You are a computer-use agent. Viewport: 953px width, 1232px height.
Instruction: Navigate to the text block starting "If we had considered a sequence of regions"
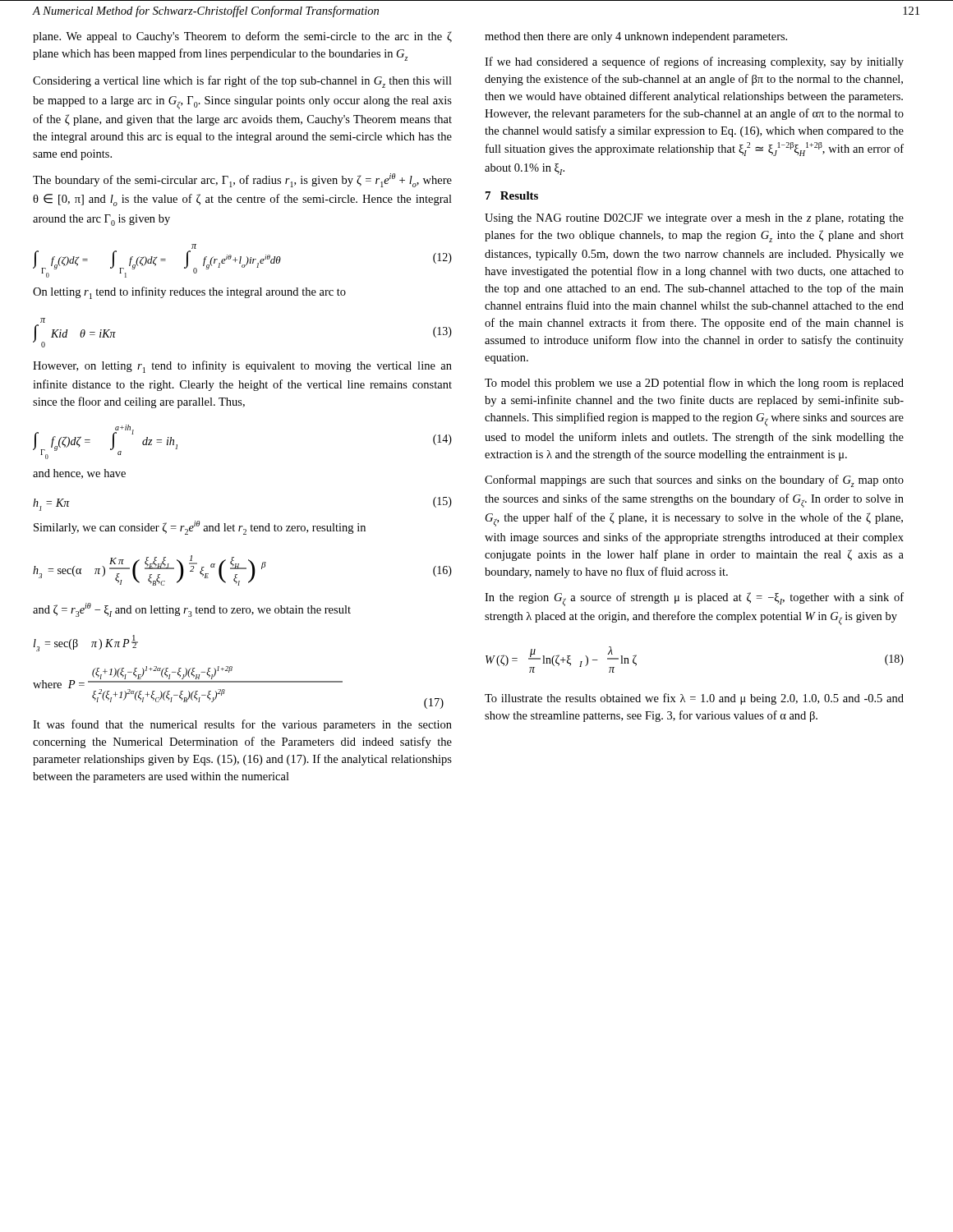click(x=694, y=116)
